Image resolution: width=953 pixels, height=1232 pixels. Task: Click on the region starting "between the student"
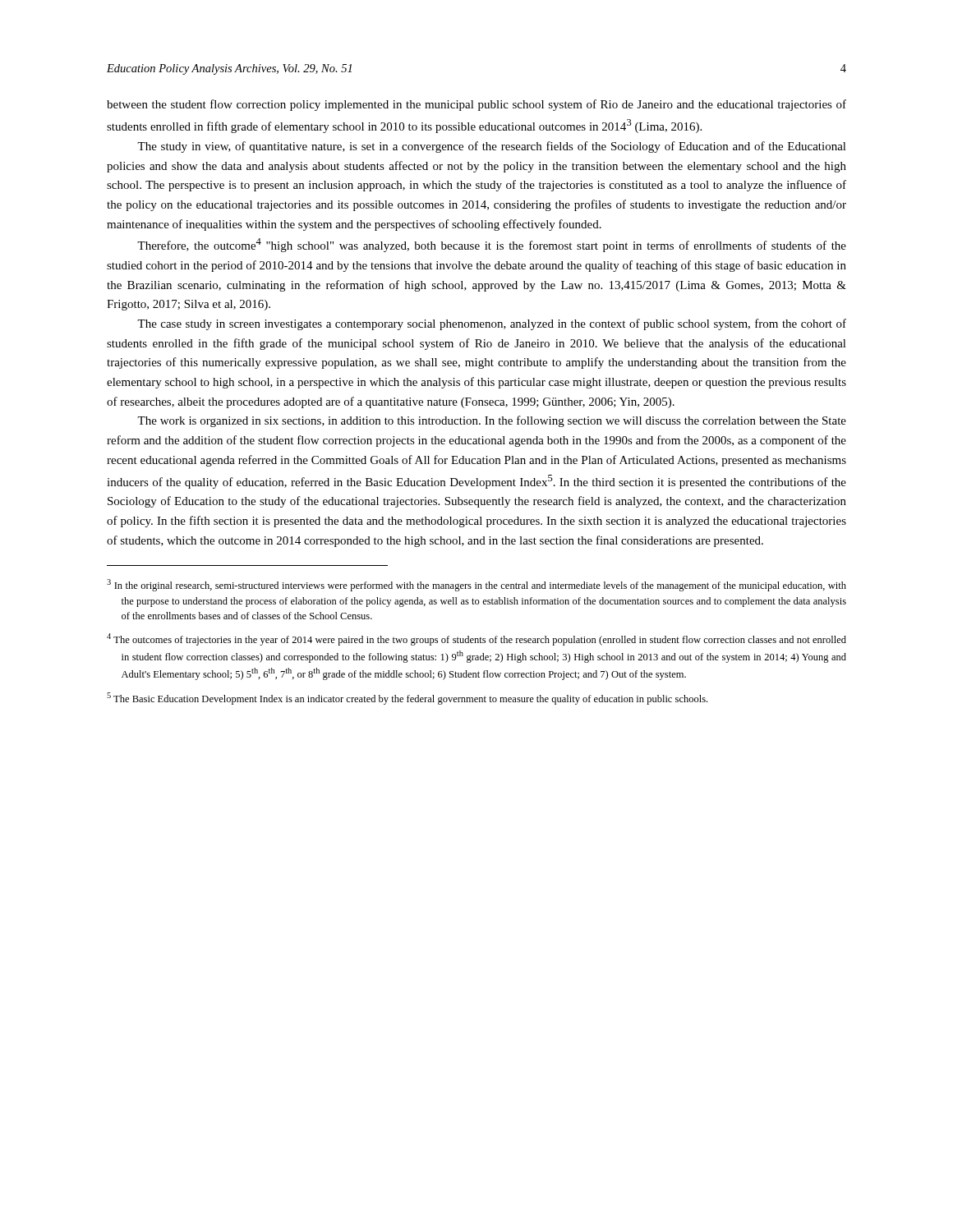tap(476, 323)
